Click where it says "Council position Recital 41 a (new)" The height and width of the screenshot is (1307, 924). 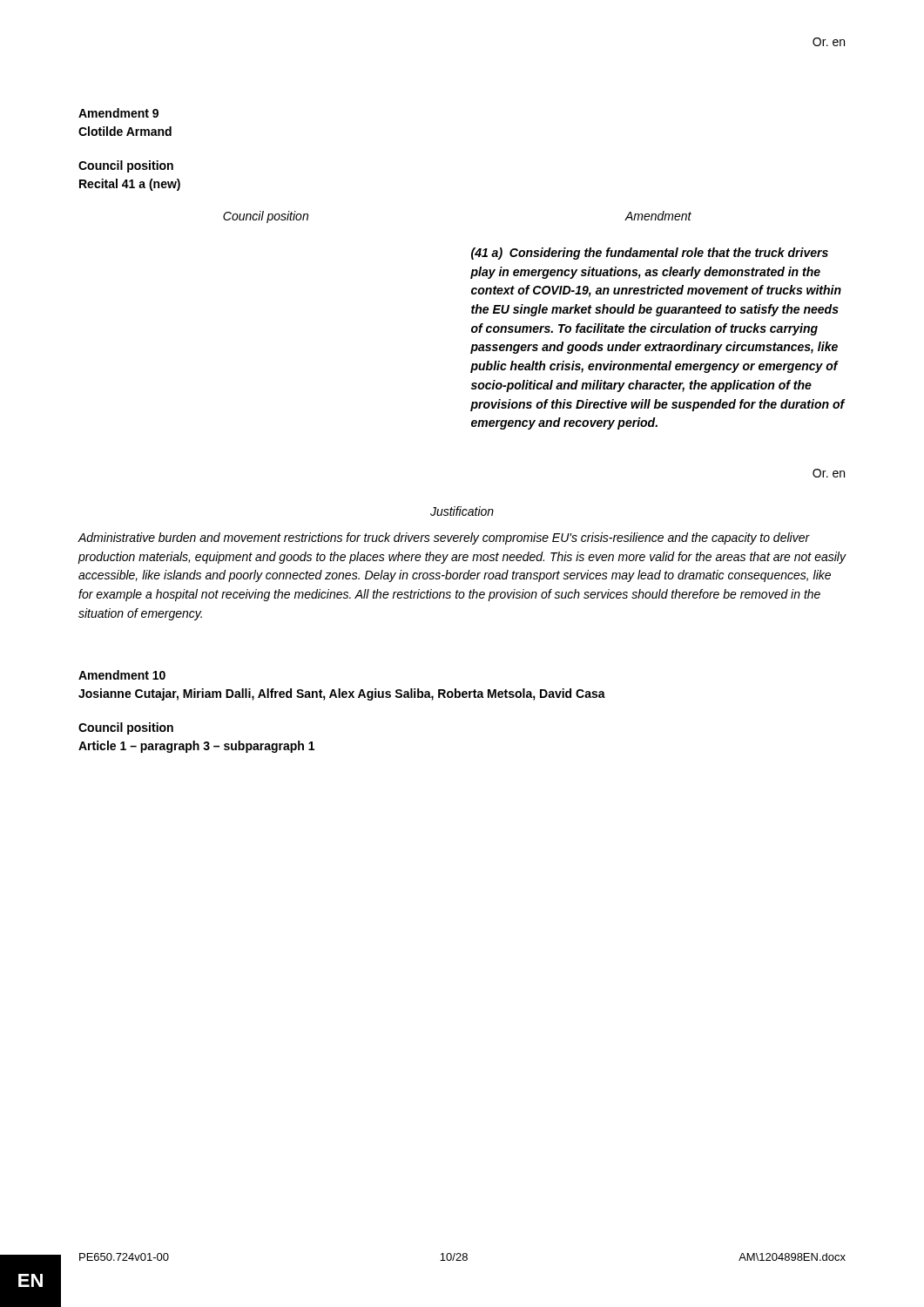click(x=130, y=175)
